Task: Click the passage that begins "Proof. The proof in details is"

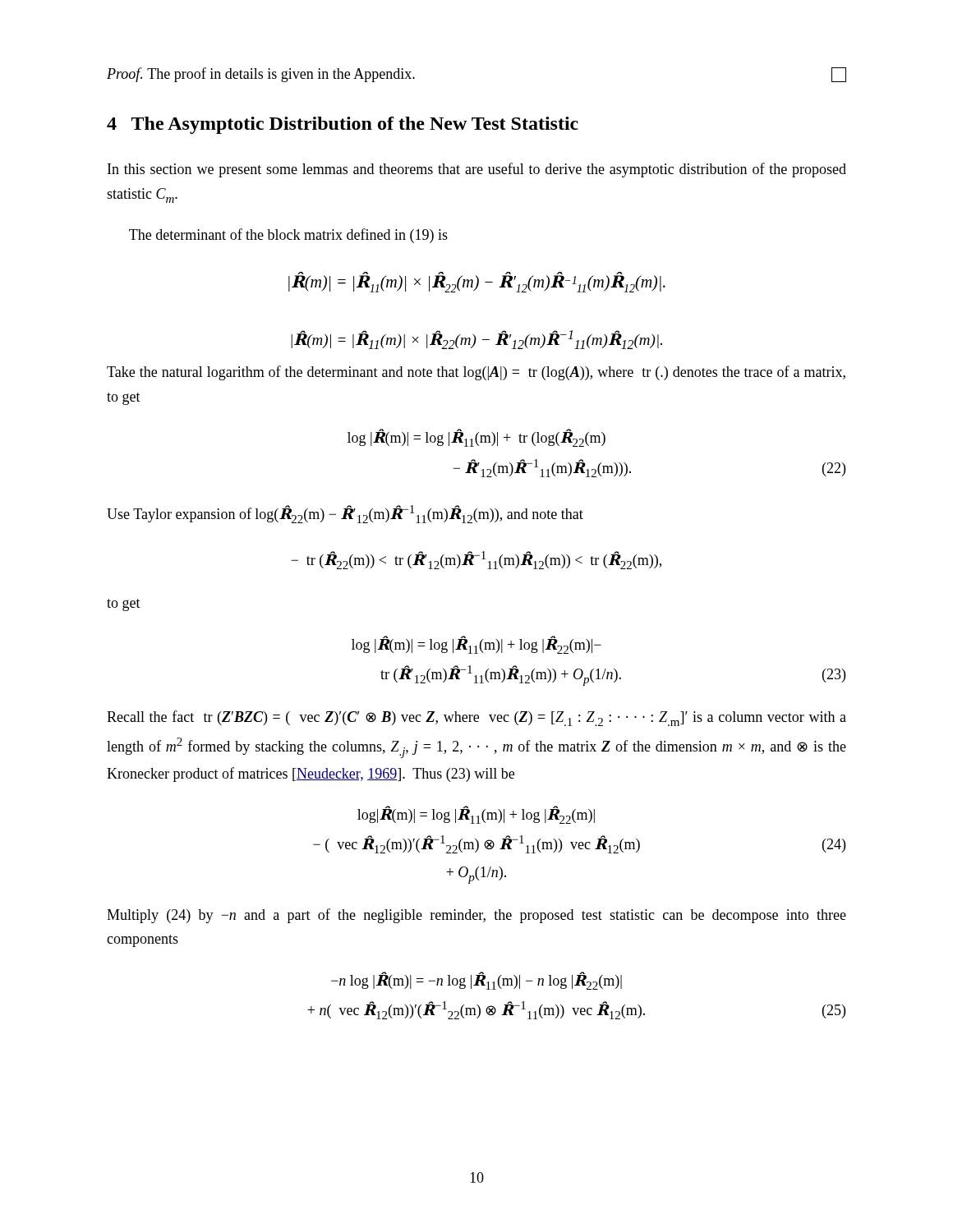Action: 269,74
